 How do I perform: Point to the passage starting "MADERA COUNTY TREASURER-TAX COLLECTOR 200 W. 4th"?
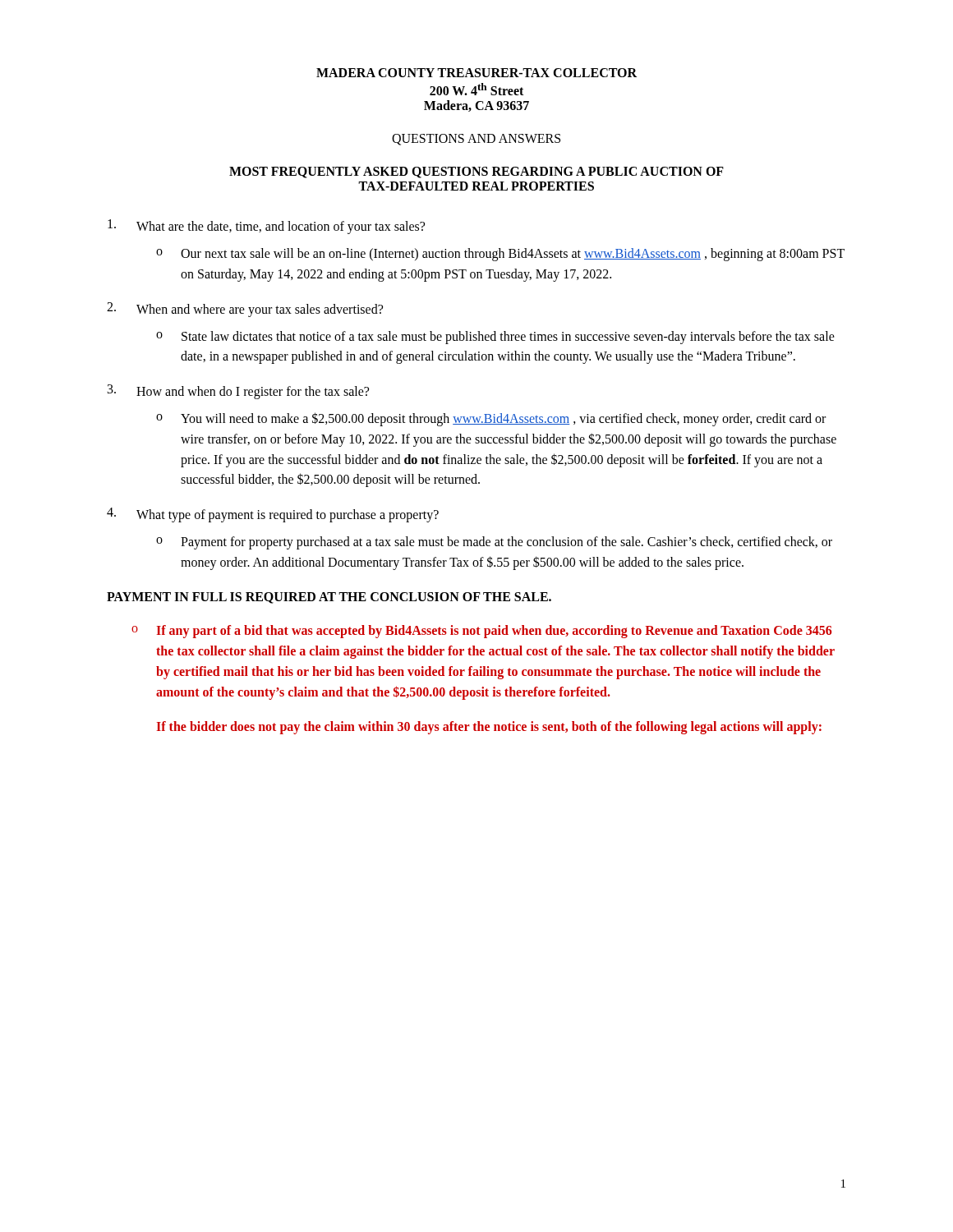476,89
